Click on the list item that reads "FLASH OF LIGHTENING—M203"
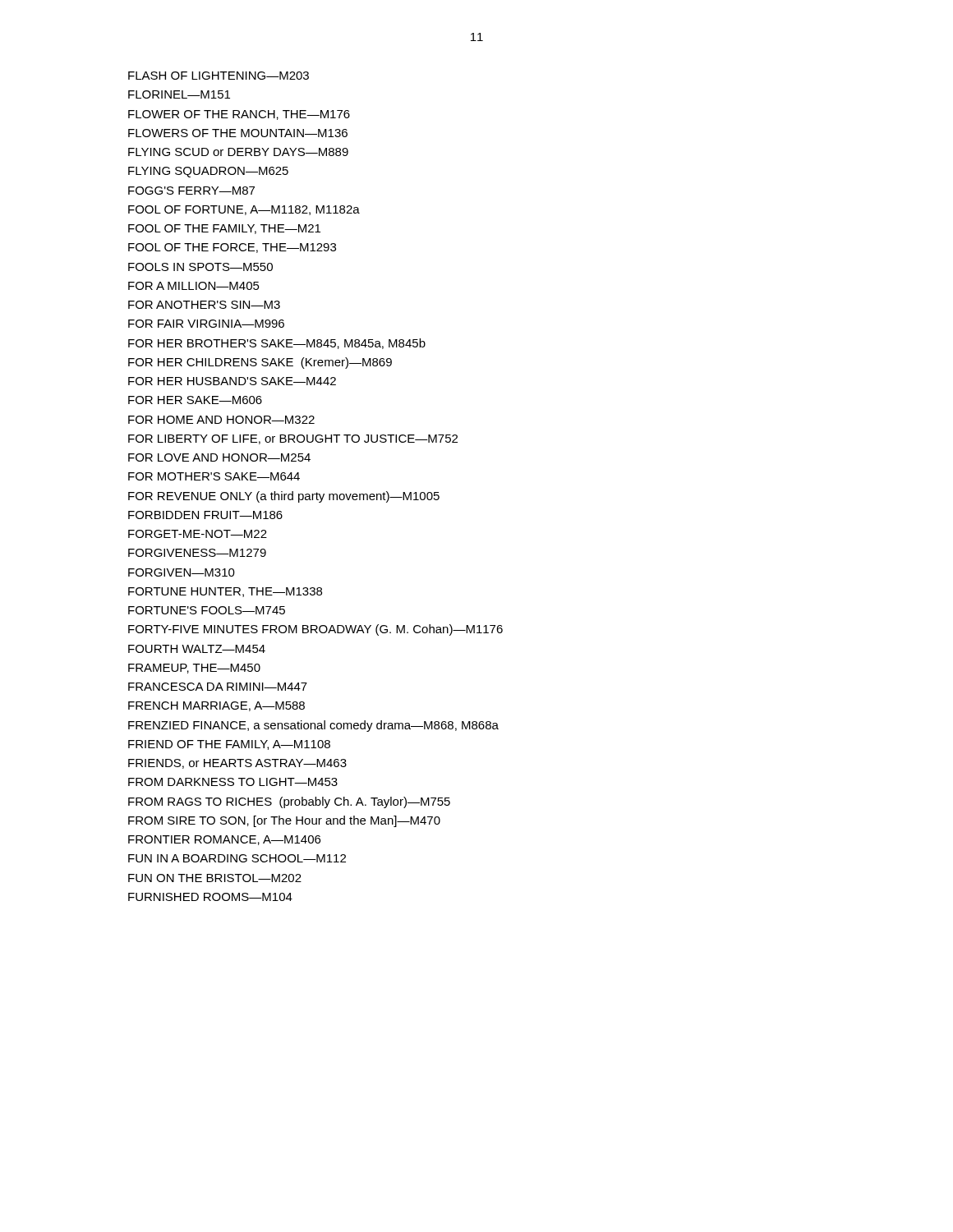 (218, 75)
